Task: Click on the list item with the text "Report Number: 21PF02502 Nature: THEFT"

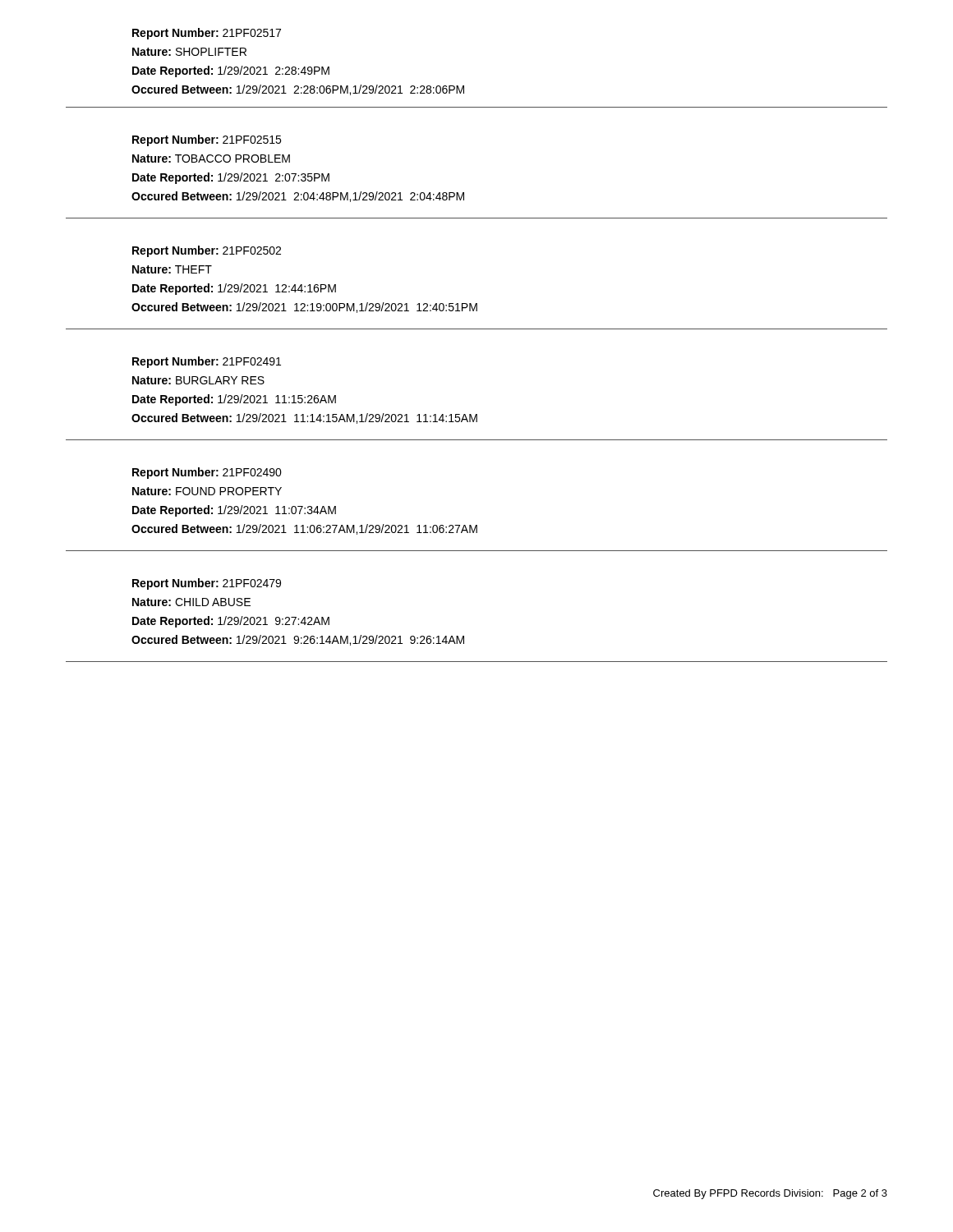Action: click(x=207, y=251)
